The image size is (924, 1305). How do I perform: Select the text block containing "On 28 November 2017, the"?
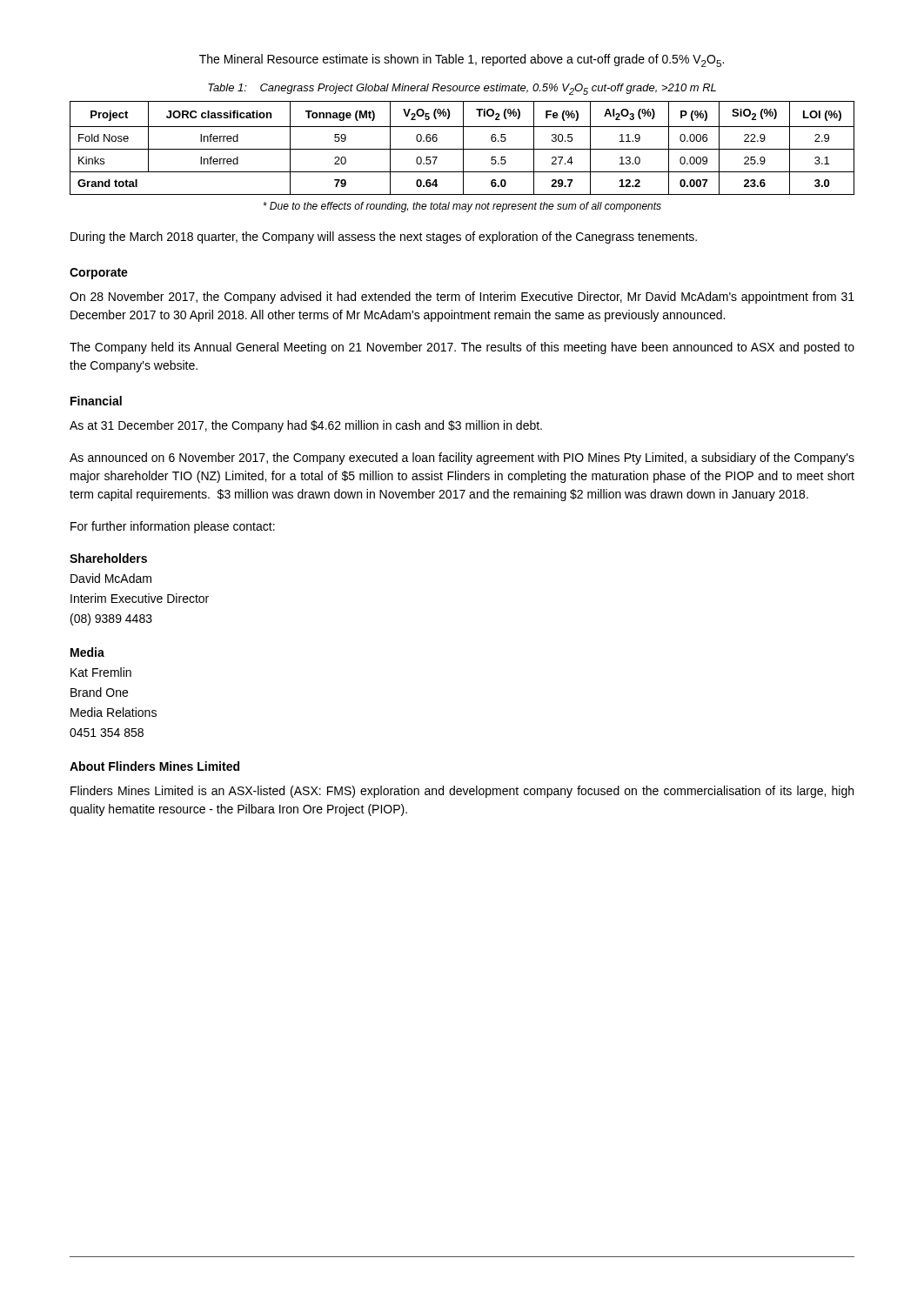tap(462, 306)
